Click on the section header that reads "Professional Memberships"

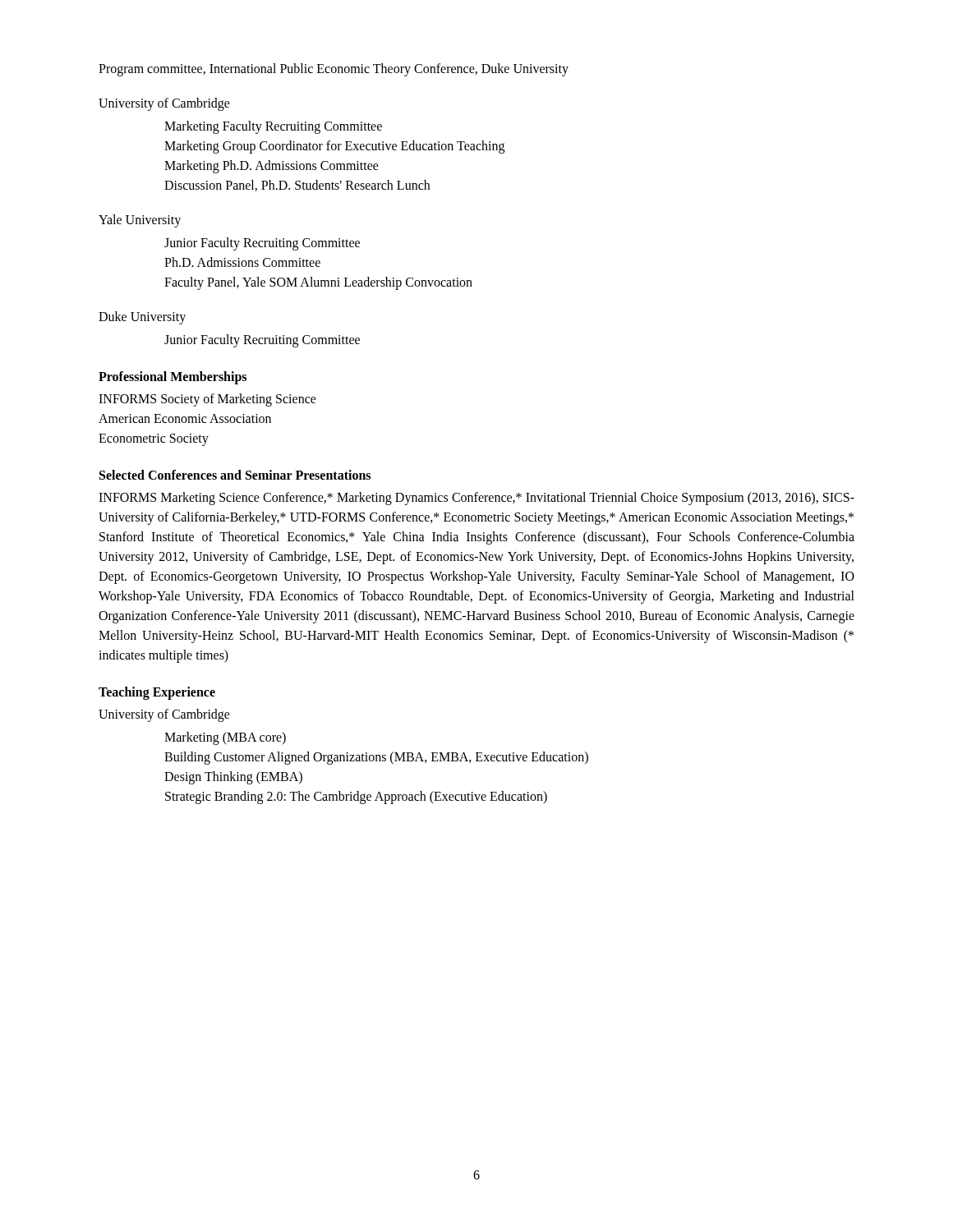173,377
